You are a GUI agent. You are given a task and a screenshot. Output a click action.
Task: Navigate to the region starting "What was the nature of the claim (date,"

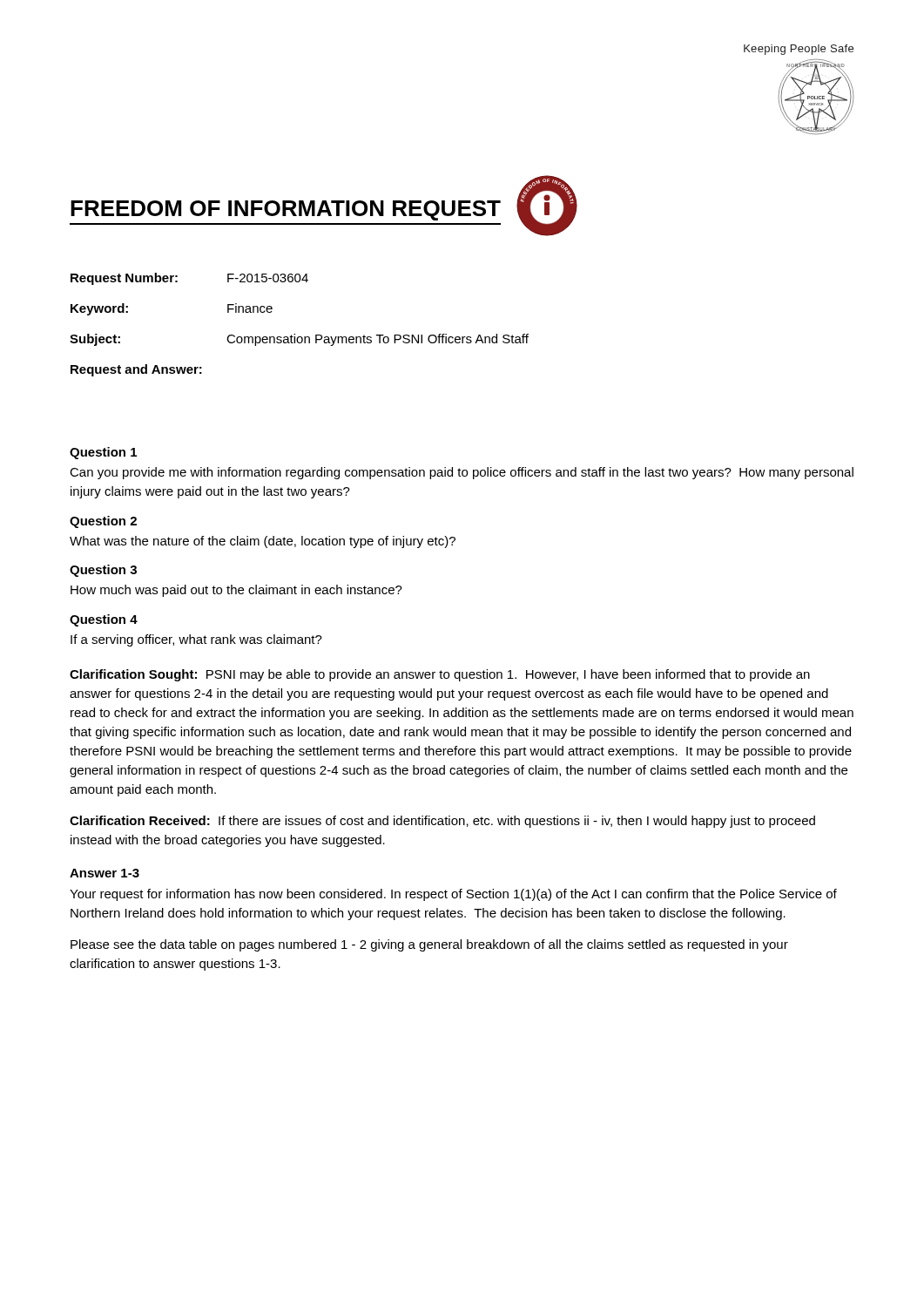[263, 540]
